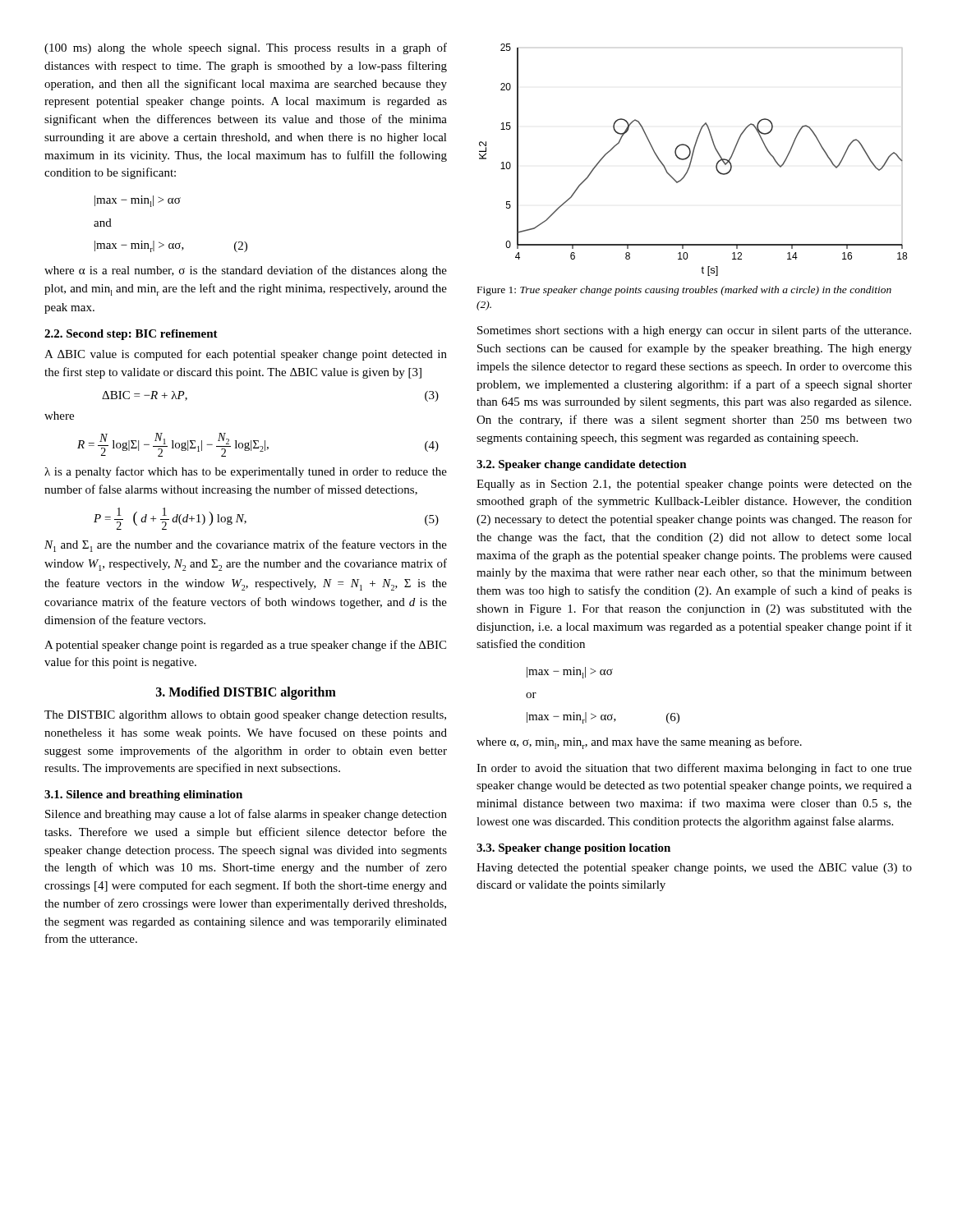Locate the passage starting "3.1. Silence and breathing elimination"
The width and height of the screenshot is (953, 1232).
point(144,794)
